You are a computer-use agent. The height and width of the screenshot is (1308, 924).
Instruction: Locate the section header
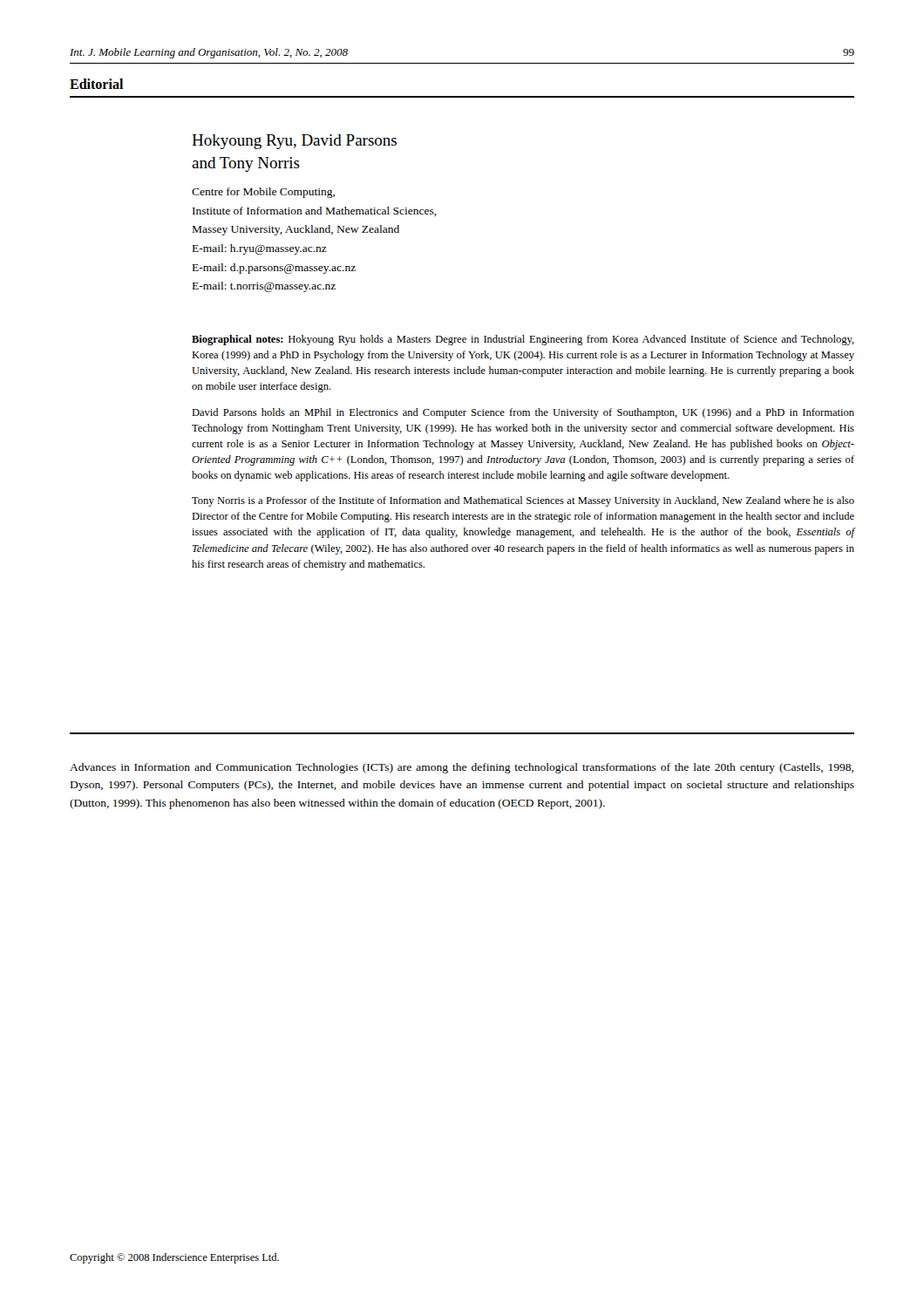pyautogui.click(x=96, y=84)
